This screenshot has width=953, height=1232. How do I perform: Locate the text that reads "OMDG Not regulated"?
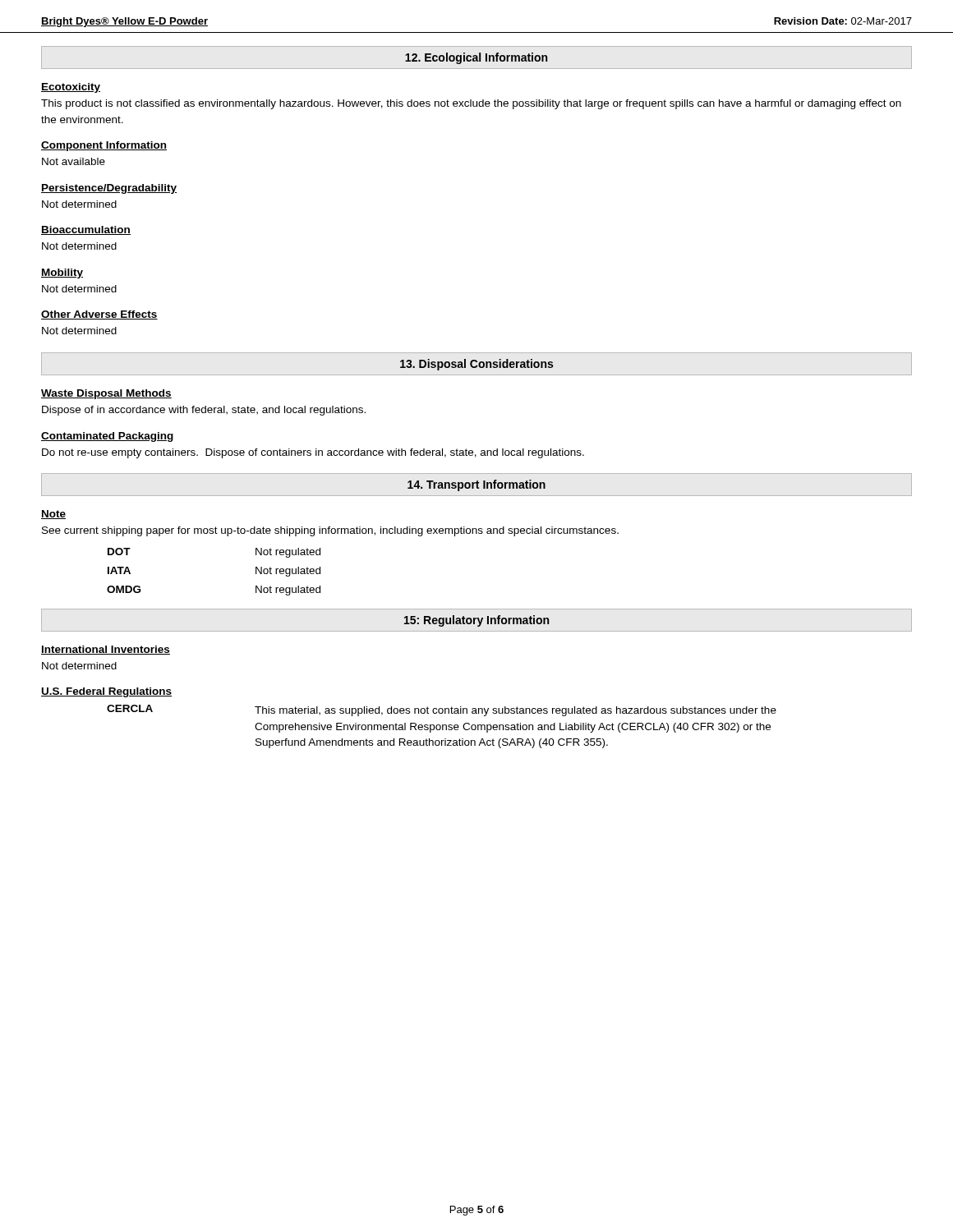click(120, 590)
